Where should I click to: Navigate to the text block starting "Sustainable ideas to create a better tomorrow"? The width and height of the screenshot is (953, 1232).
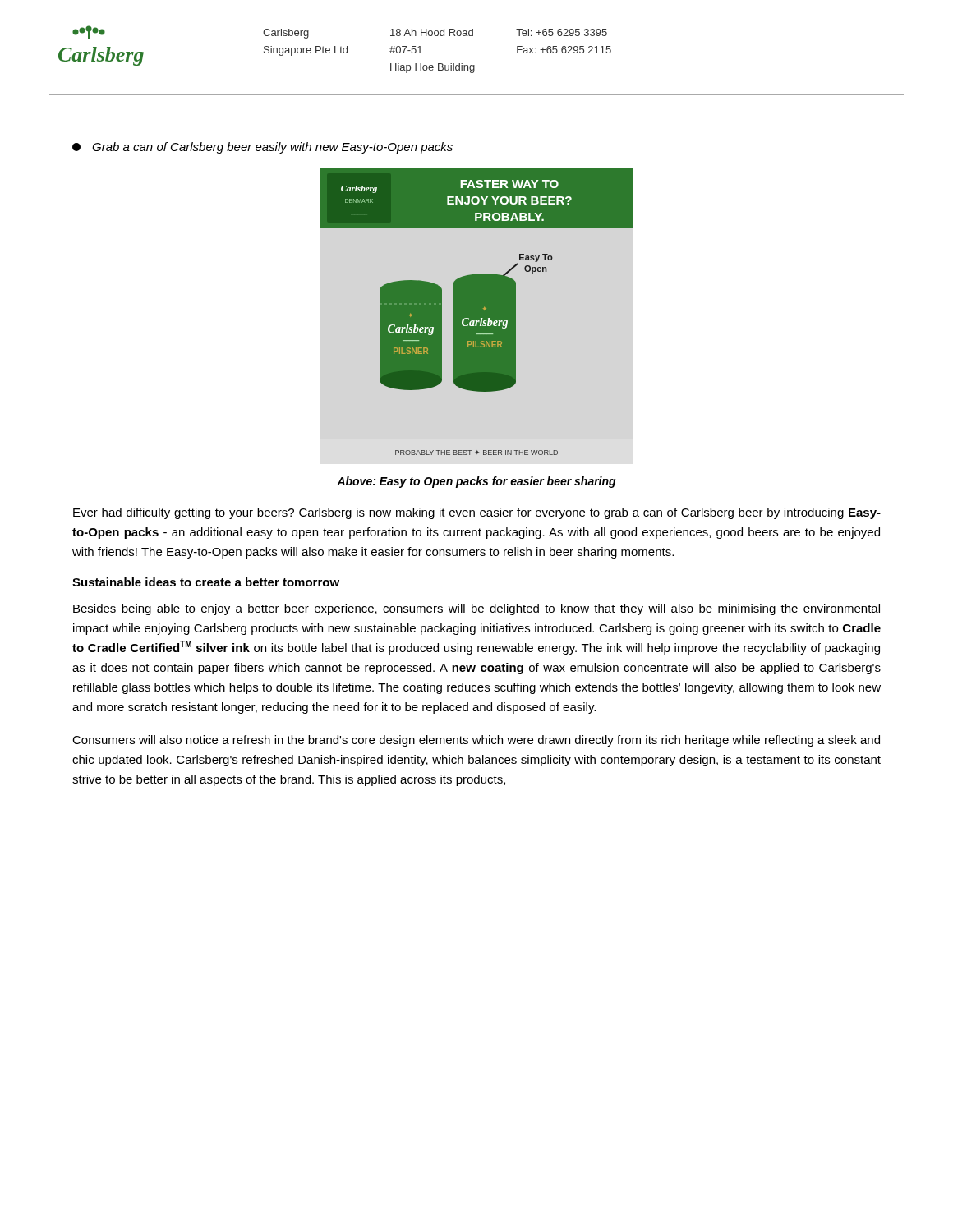point(206,582)
